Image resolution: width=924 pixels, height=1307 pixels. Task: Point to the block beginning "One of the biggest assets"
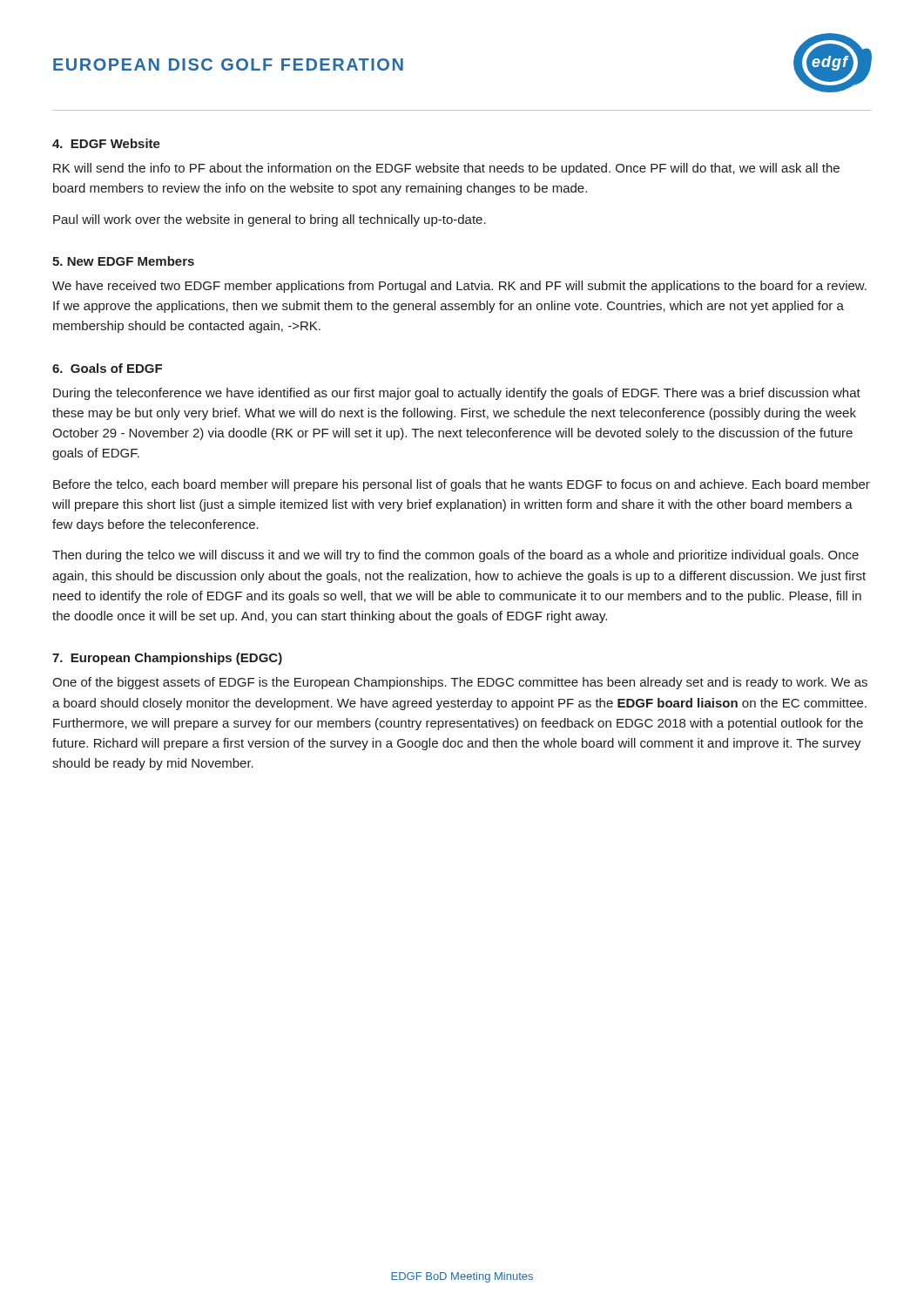(460, 723)
